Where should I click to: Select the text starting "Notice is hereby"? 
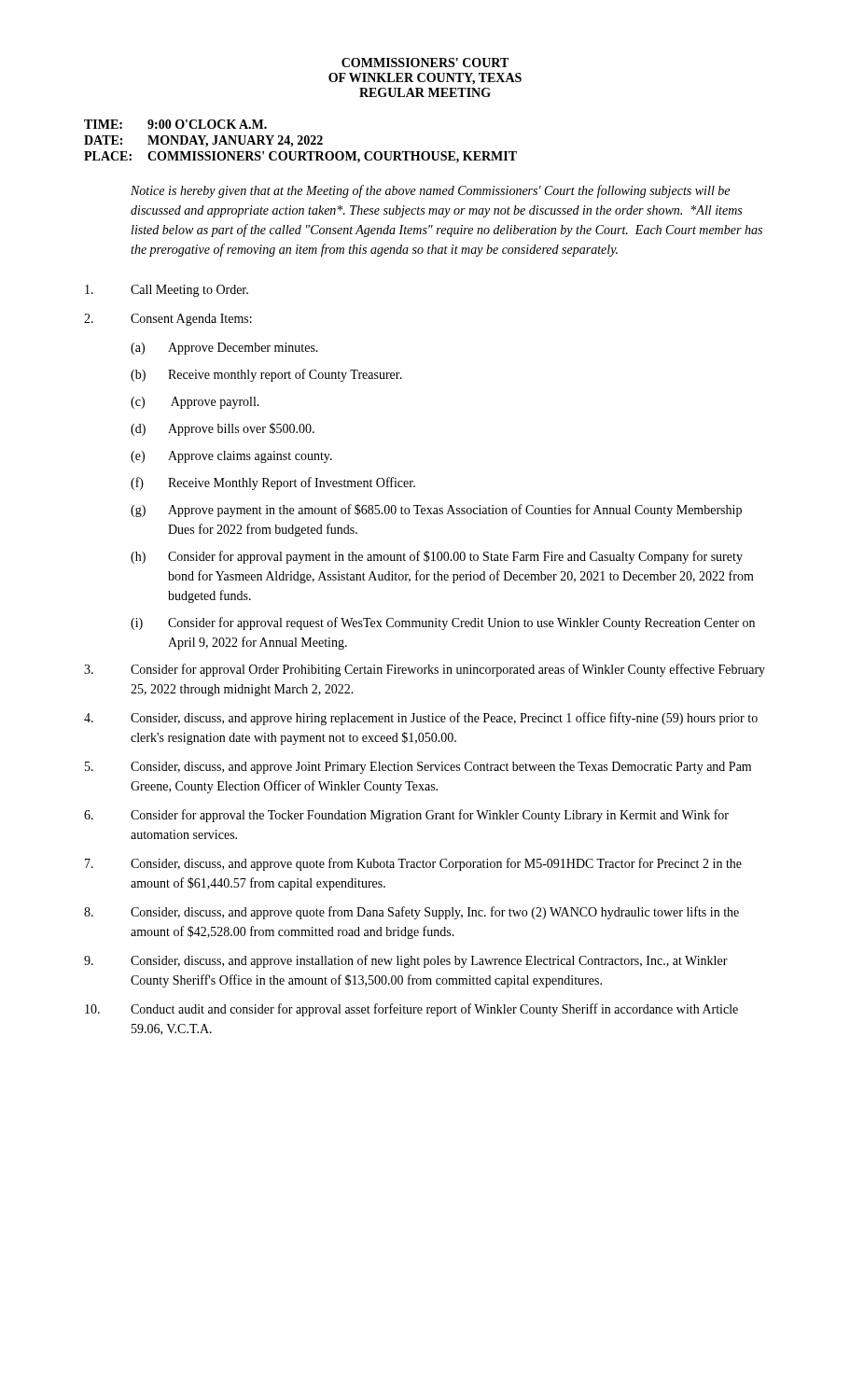[447, 220]
